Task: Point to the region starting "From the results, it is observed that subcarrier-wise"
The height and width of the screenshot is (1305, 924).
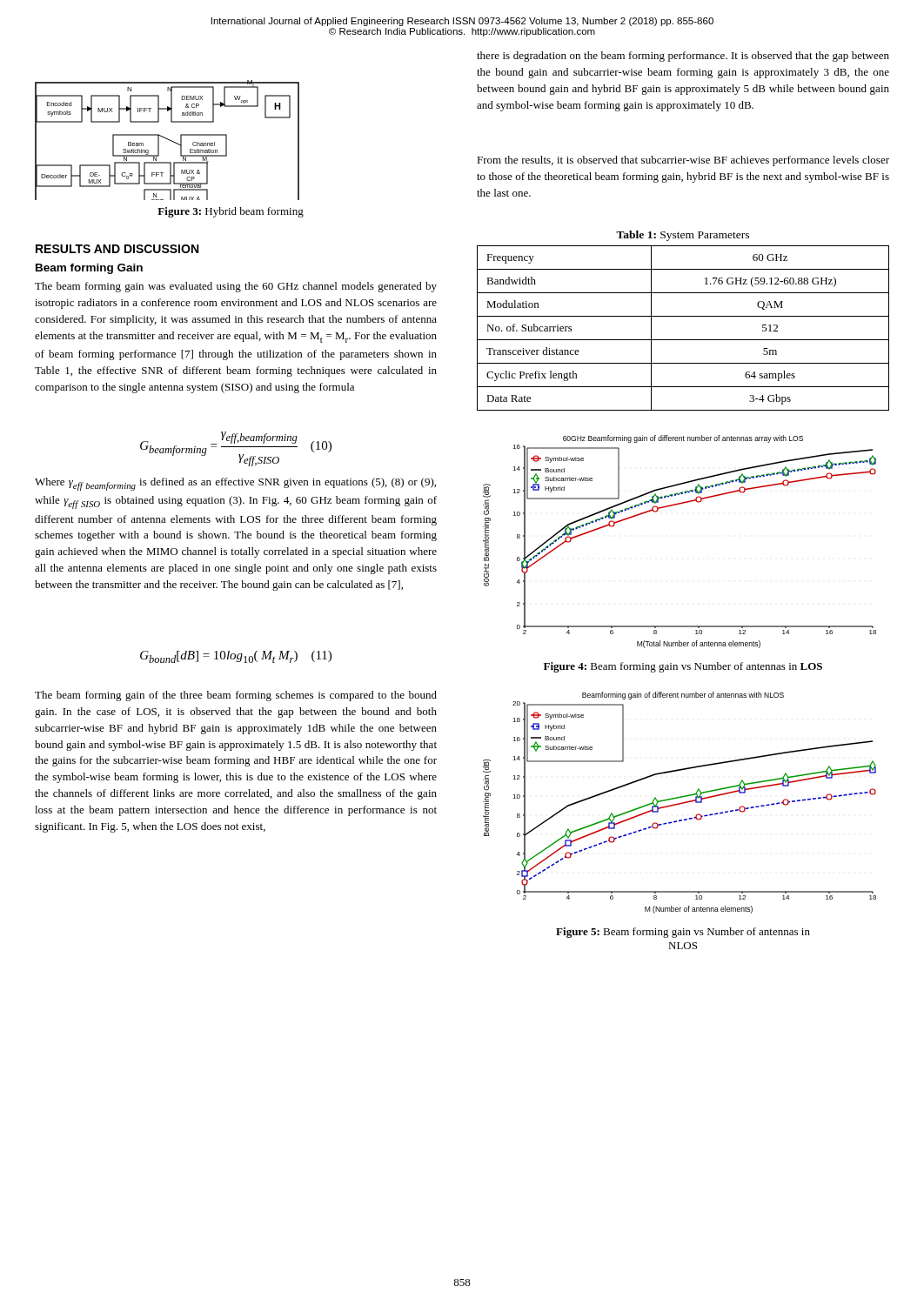Action: click(683, 176)
